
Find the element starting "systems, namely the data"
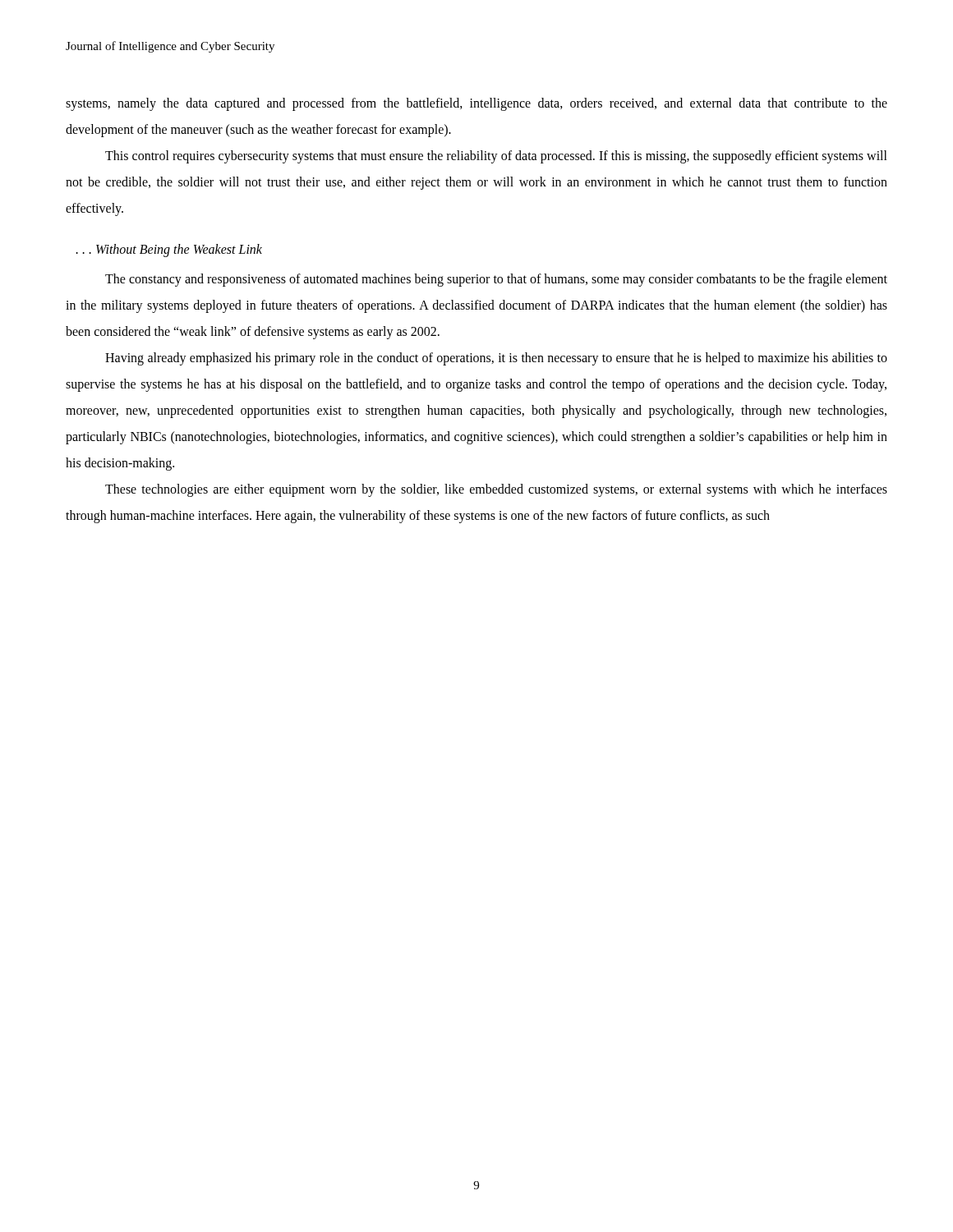(x=476, y=116)
